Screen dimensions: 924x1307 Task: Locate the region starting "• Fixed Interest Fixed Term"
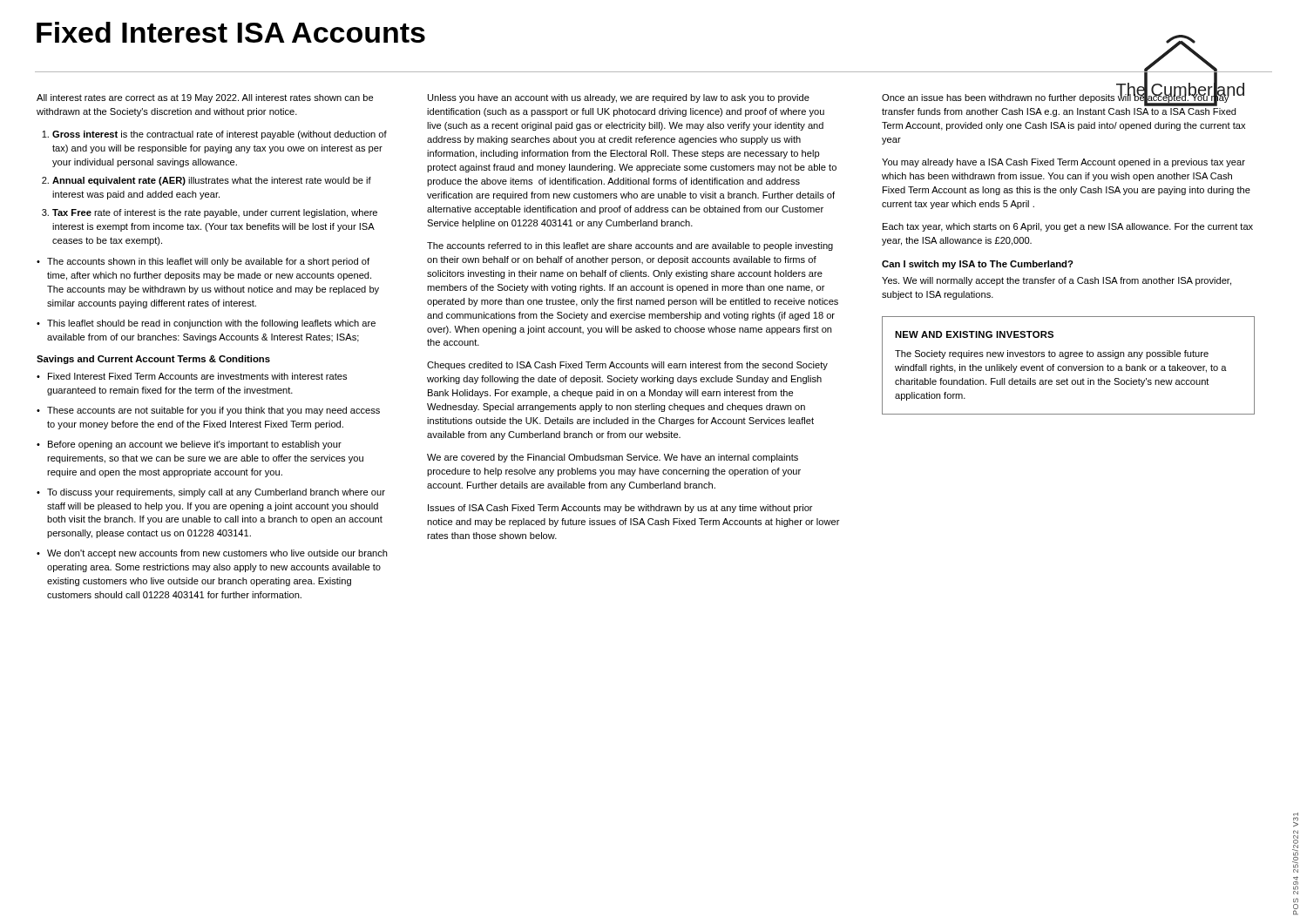tap(192, 382)
